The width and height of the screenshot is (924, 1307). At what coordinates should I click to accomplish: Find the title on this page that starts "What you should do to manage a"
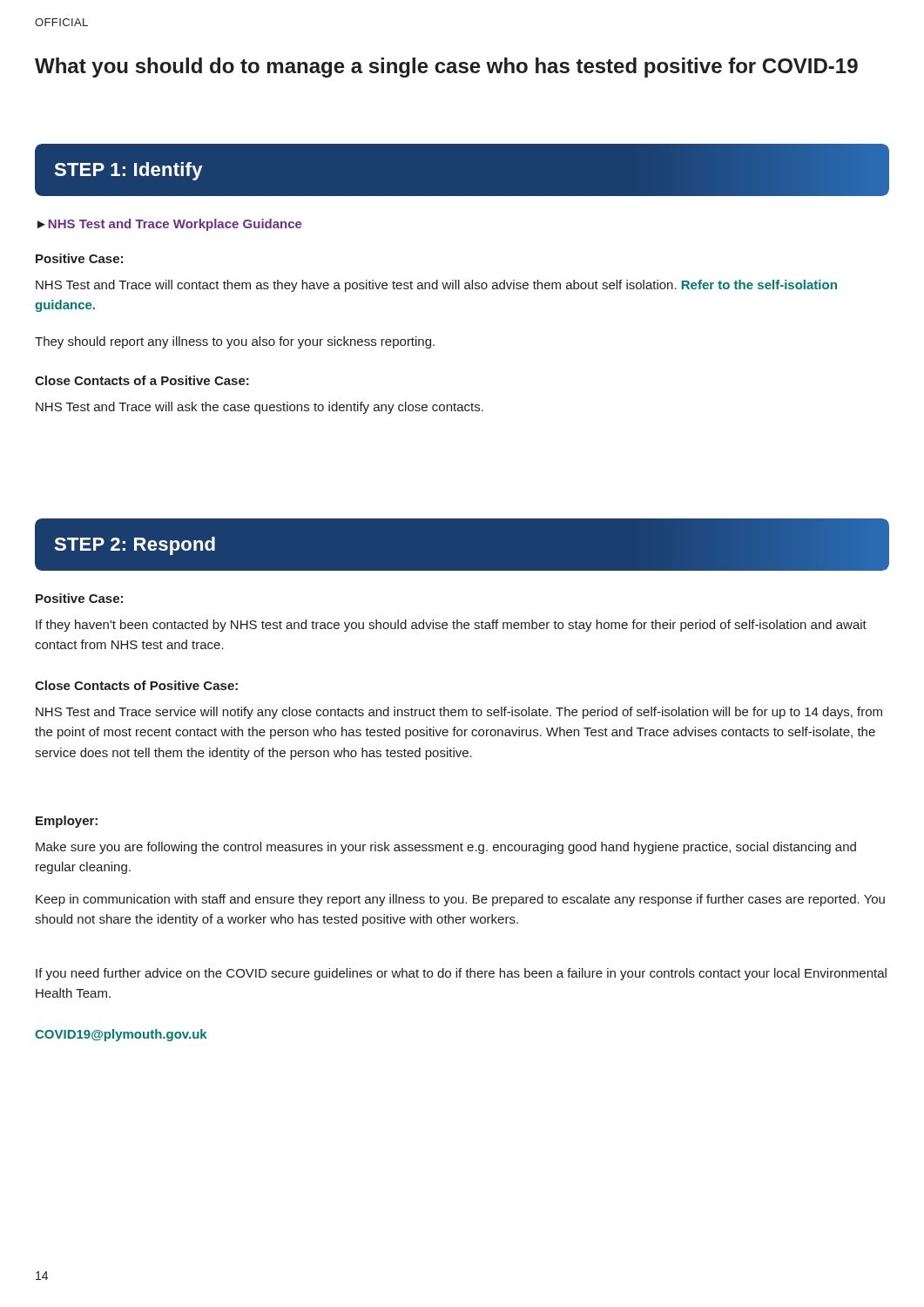coord(462,66)
